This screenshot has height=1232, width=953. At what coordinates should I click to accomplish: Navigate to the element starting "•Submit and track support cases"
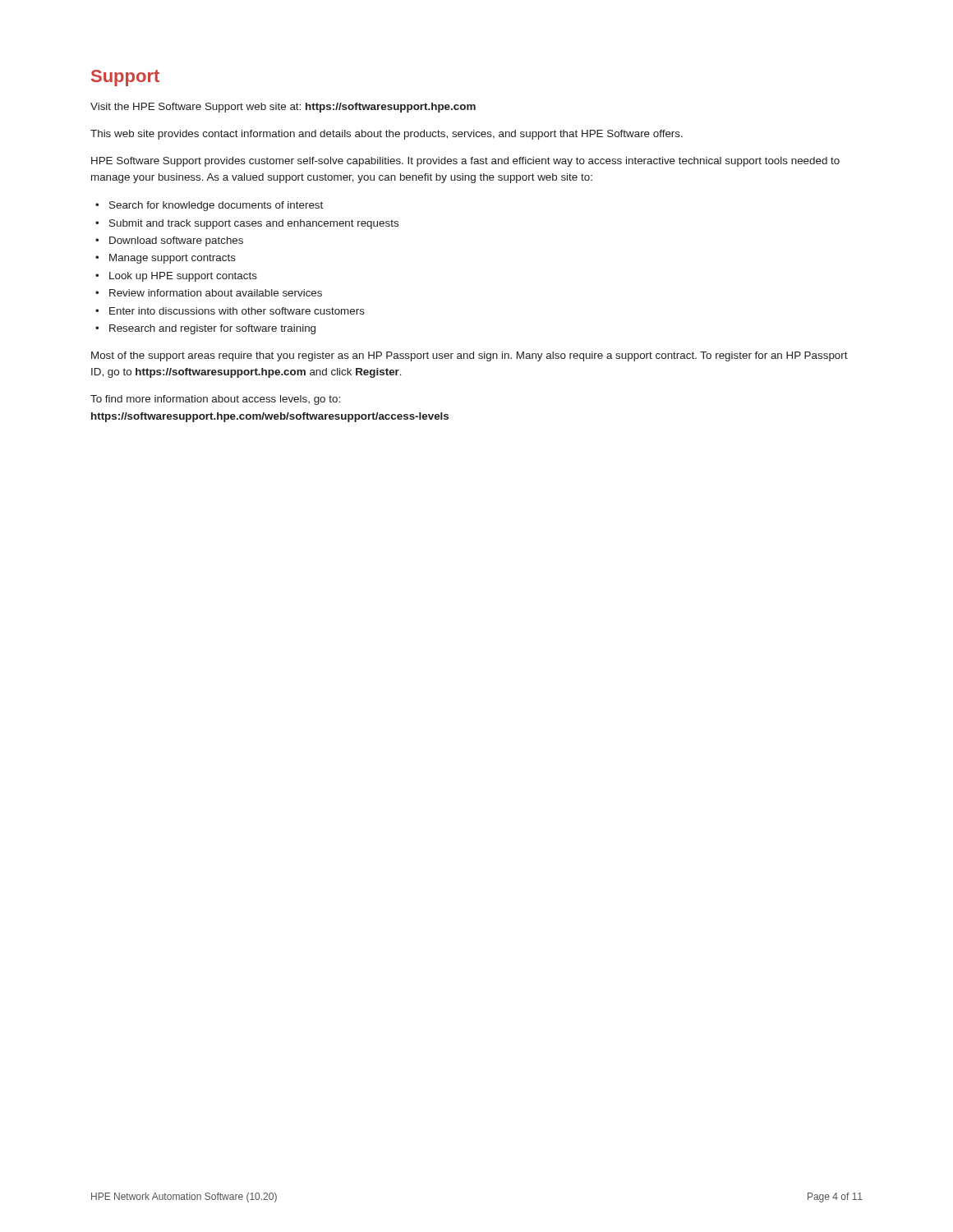click(x=247, y=223)
